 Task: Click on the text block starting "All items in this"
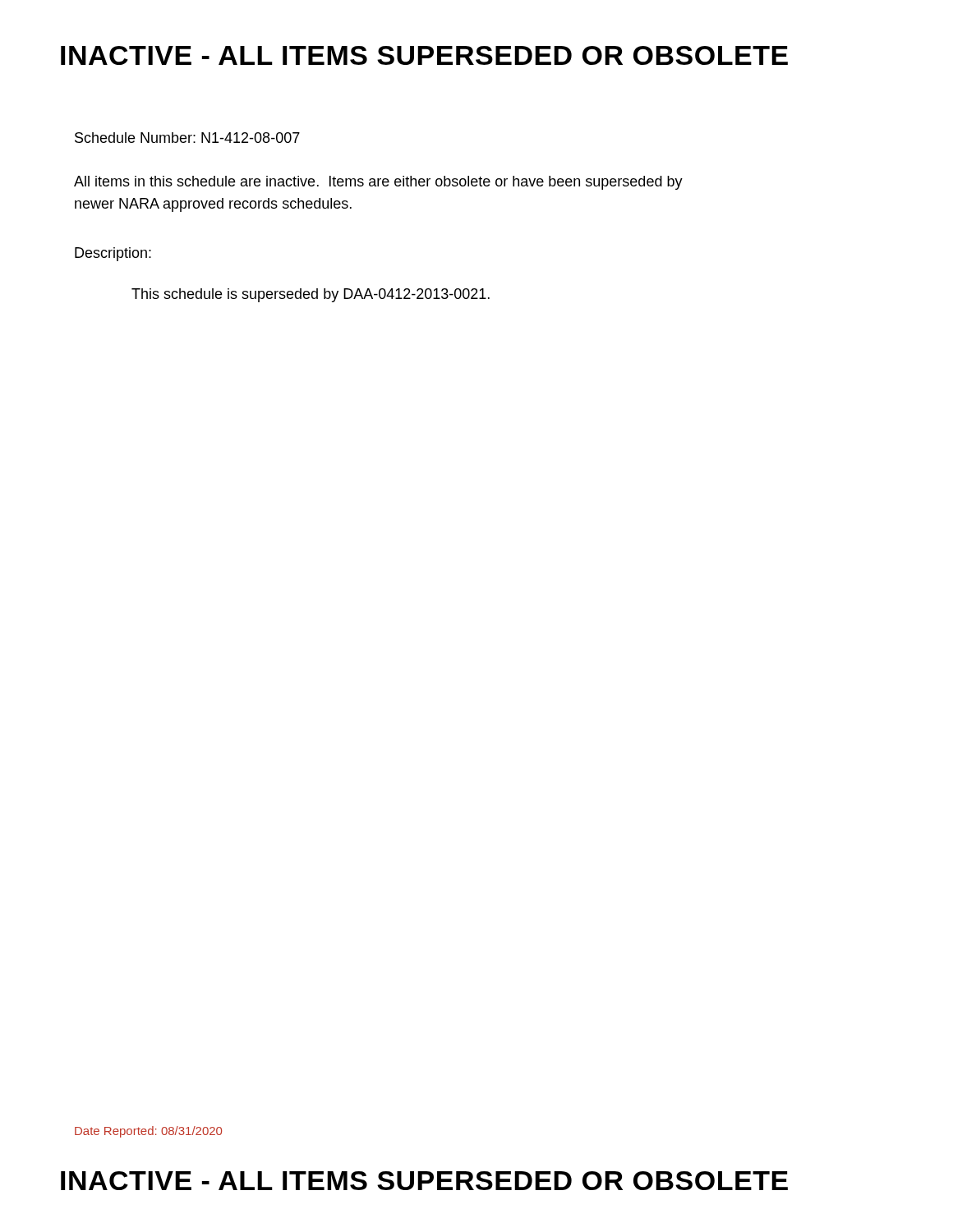[378, 193]
